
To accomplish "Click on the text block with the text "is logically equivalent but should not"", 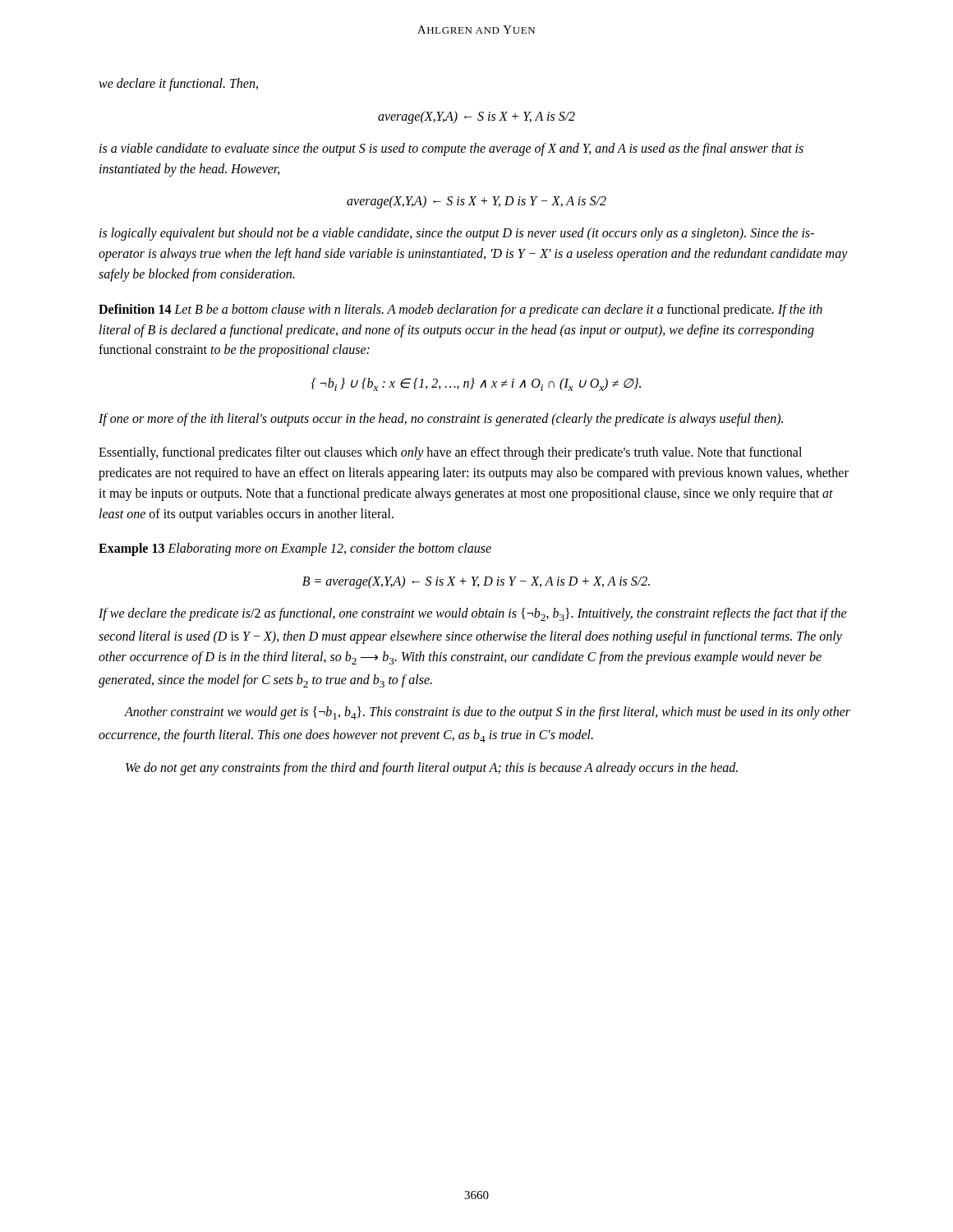I will tap(476, 254).
